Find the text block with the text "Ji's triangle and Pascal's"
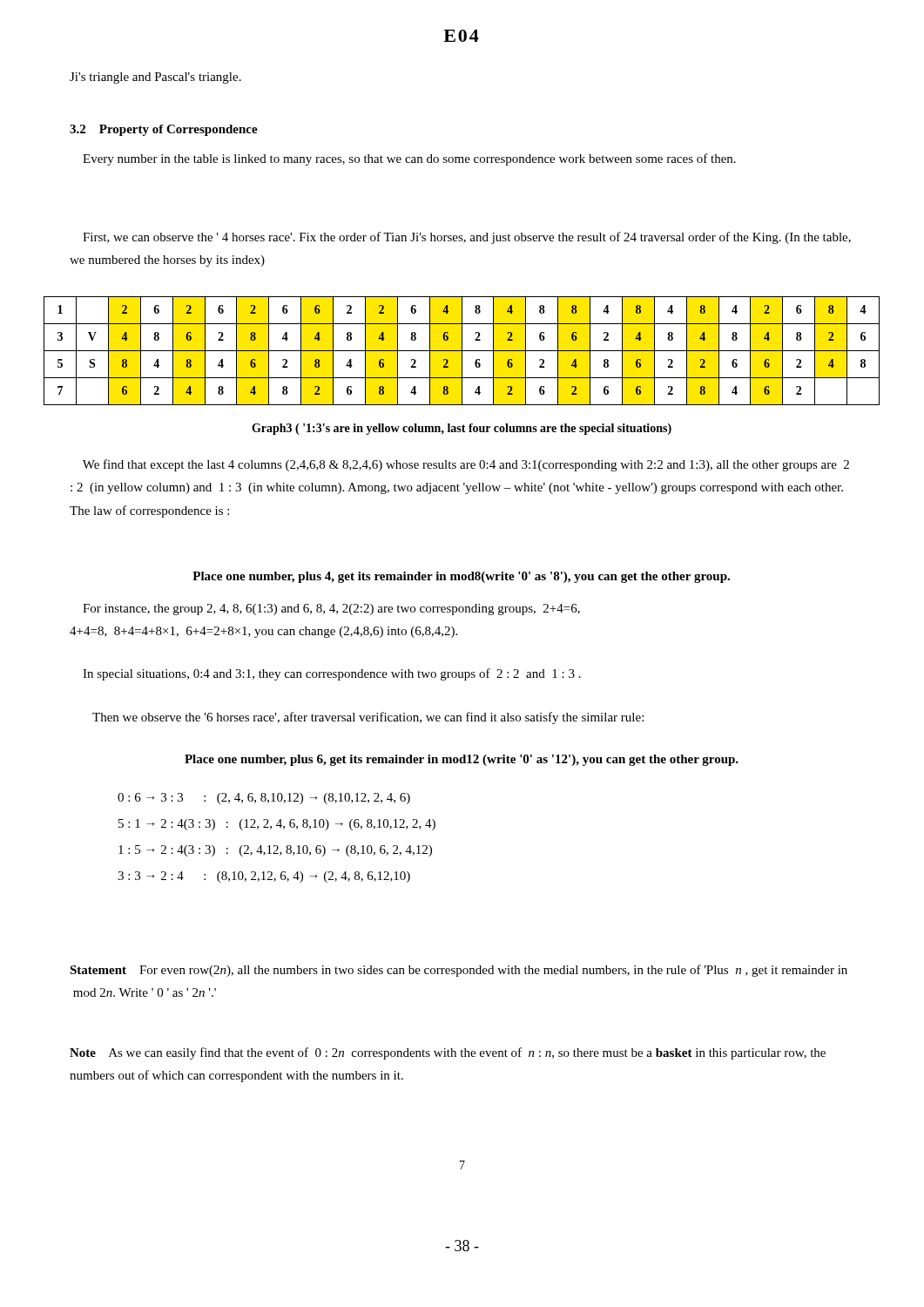The height and width of the screenshot is (1307, 924). pyautogui.click(x=156, y=77)
